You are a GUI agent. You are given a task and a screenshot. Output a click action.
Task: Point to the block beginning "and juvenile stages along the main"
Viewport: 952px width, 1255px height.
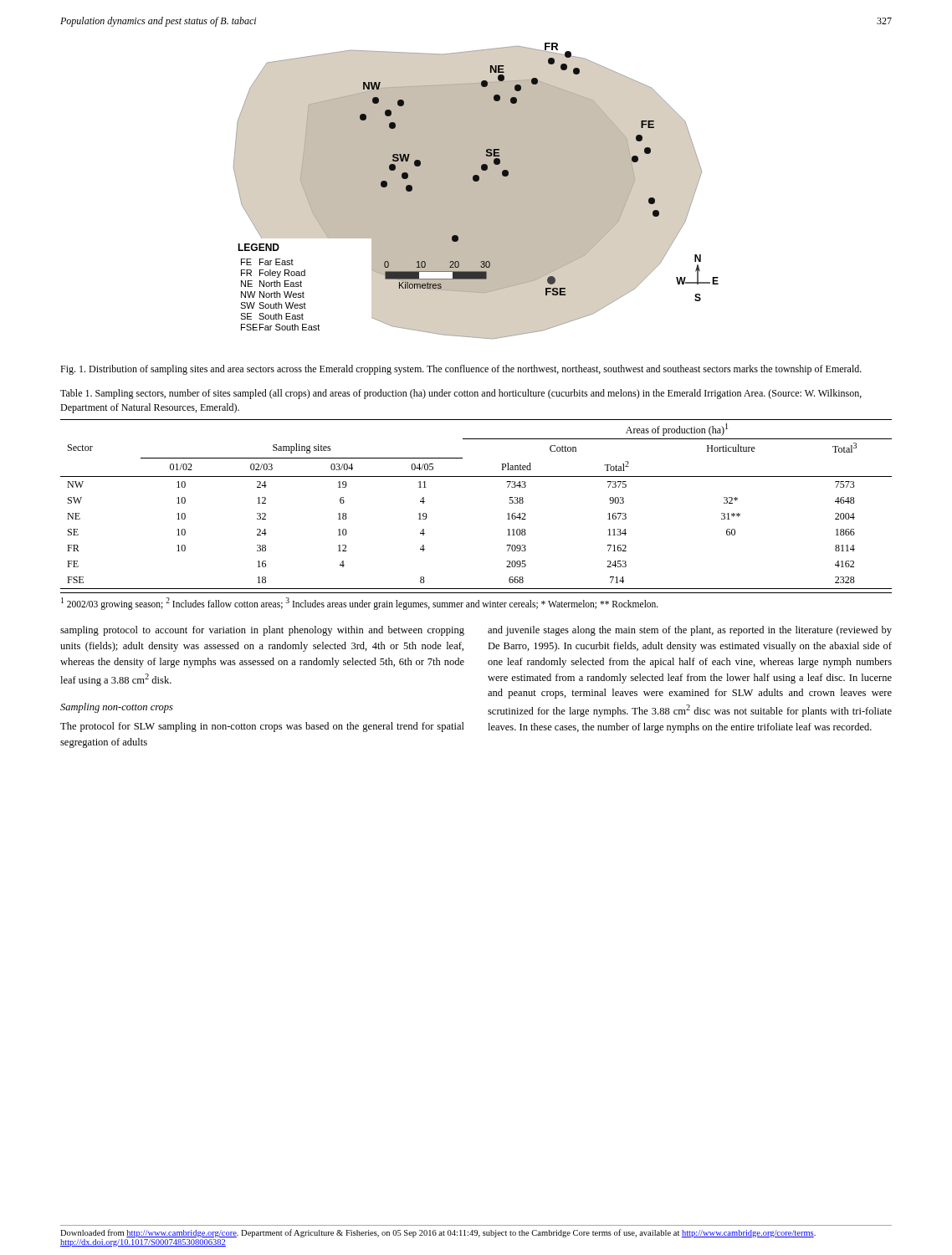[690, 679]
